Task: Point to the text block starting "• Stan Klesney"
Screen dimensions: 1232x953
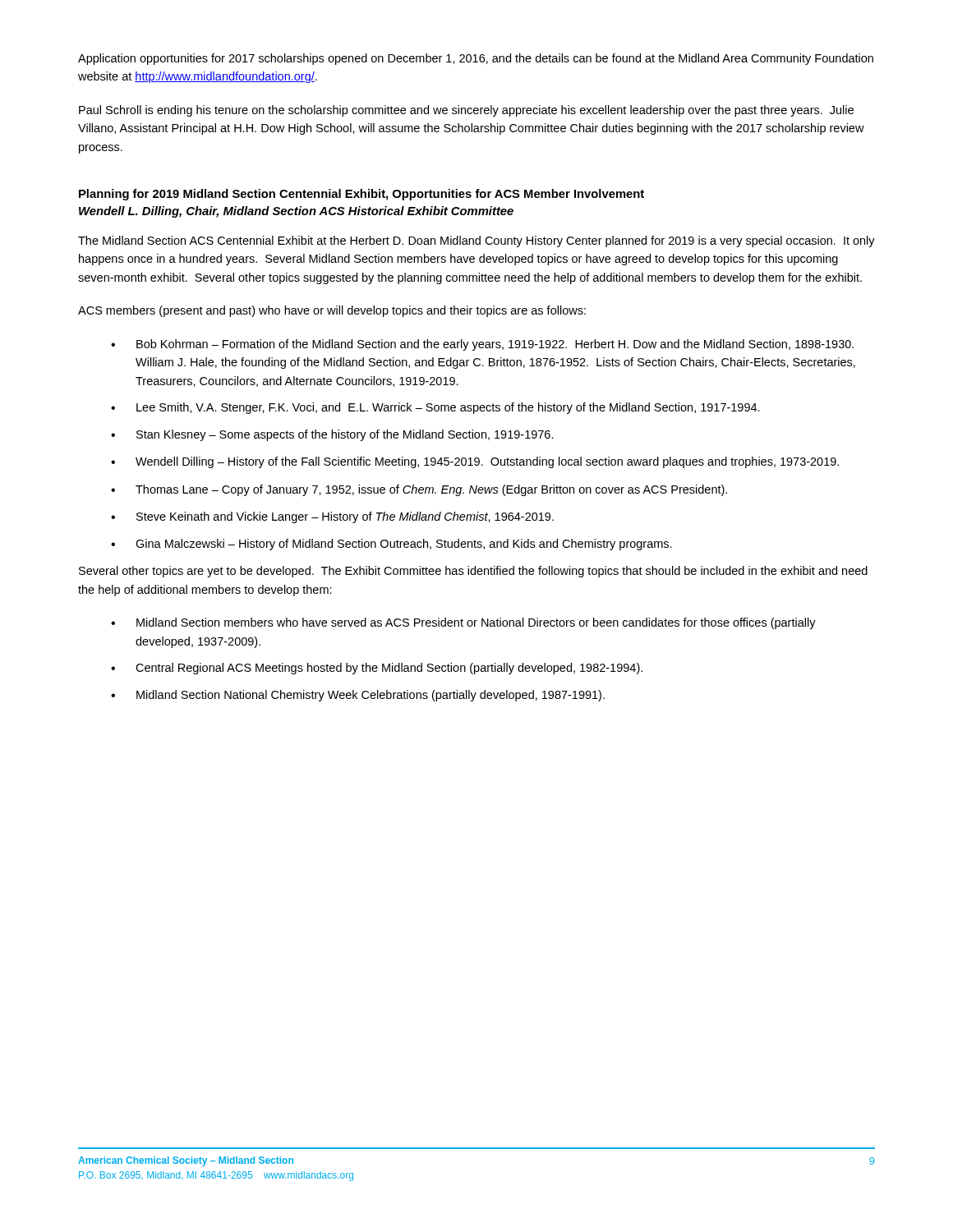Action: [493, 435]
